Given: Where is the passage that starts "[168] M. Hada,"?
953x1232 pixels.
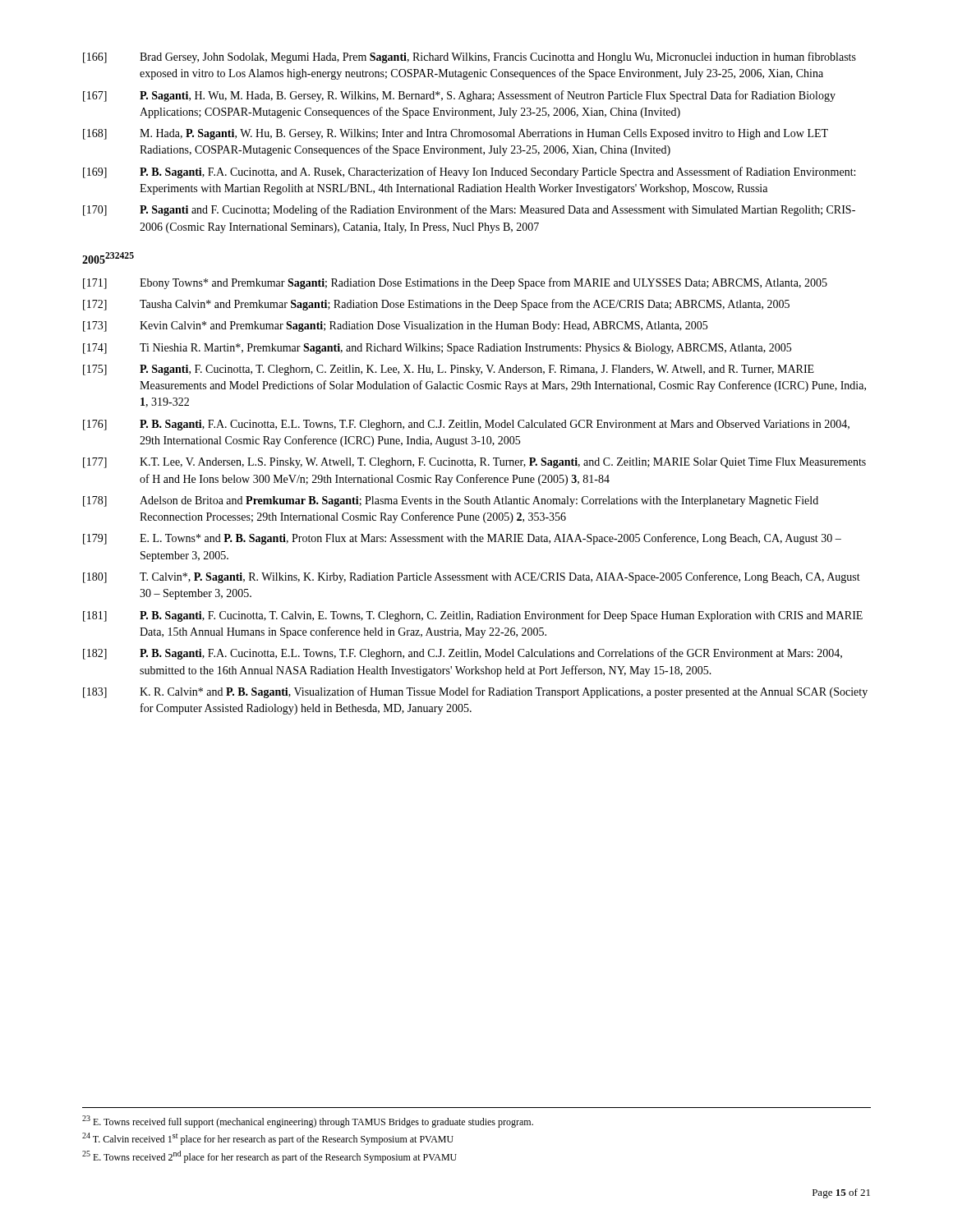Looking at the screenshot, I should [476, 142].
